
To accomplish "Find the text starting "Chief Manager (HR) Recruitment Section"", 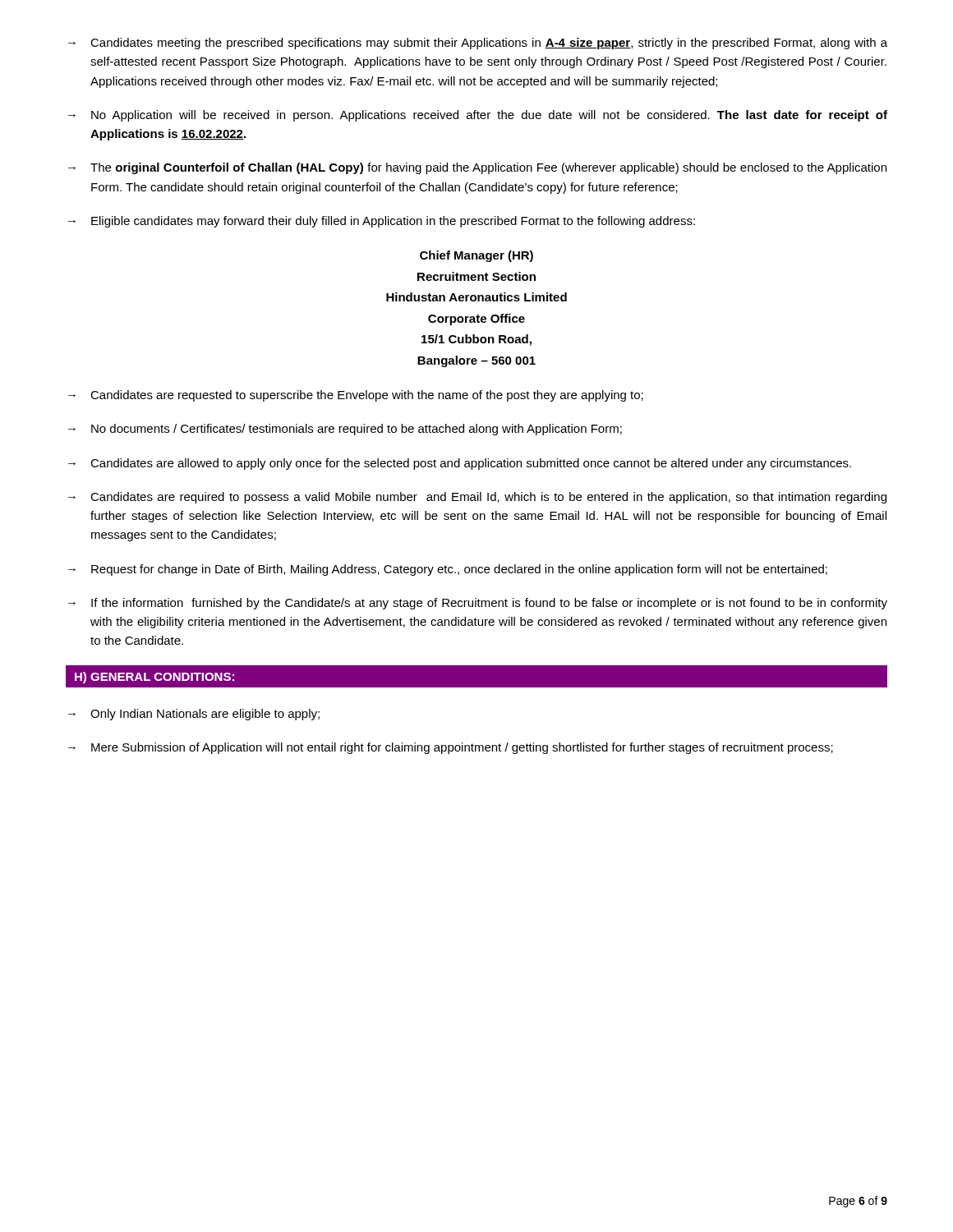I will (x=476, y=307).
